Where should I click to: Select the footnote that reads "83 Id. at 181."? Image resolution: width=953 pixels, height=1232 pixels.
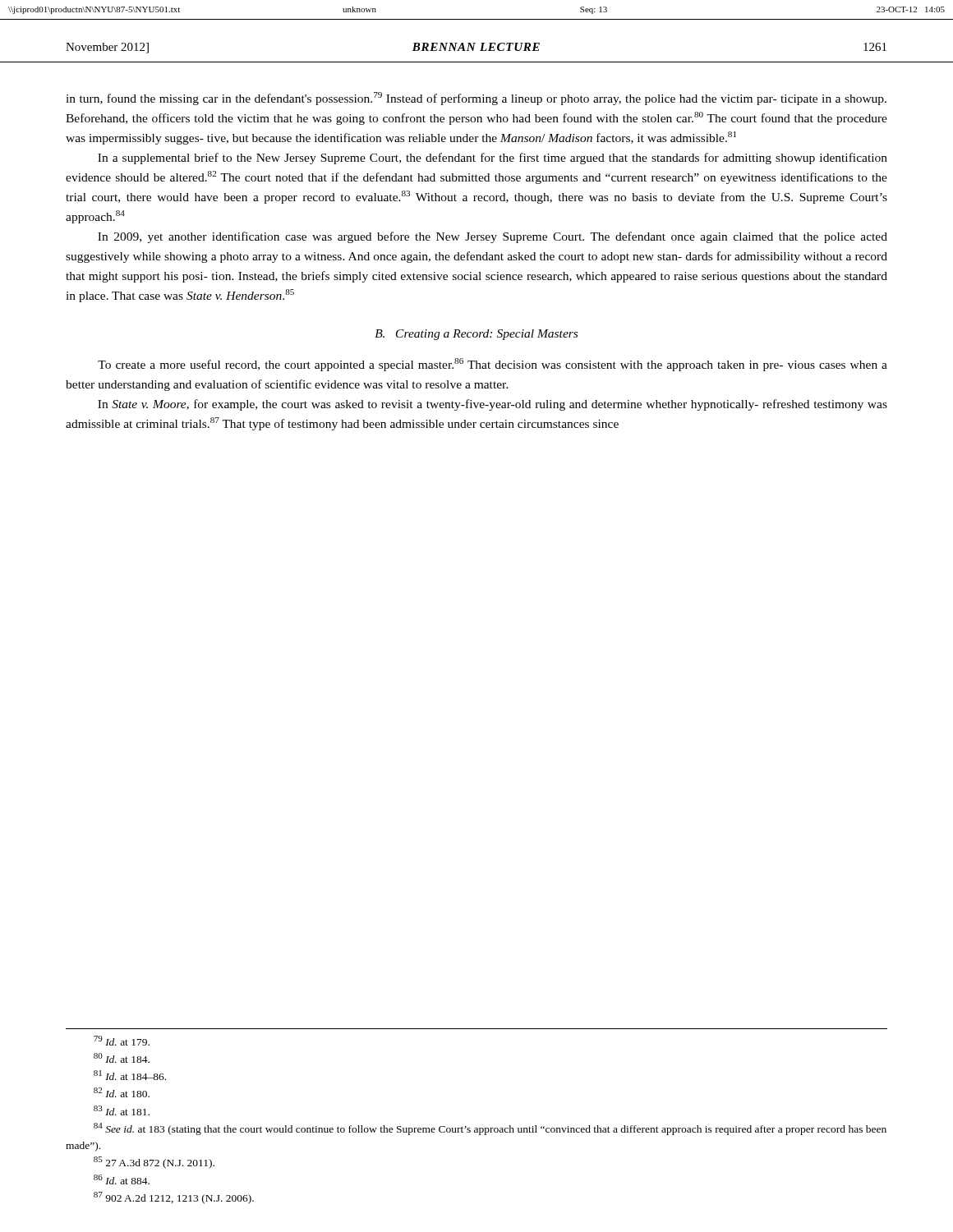pyautogui.click(x=122, y=1110)
